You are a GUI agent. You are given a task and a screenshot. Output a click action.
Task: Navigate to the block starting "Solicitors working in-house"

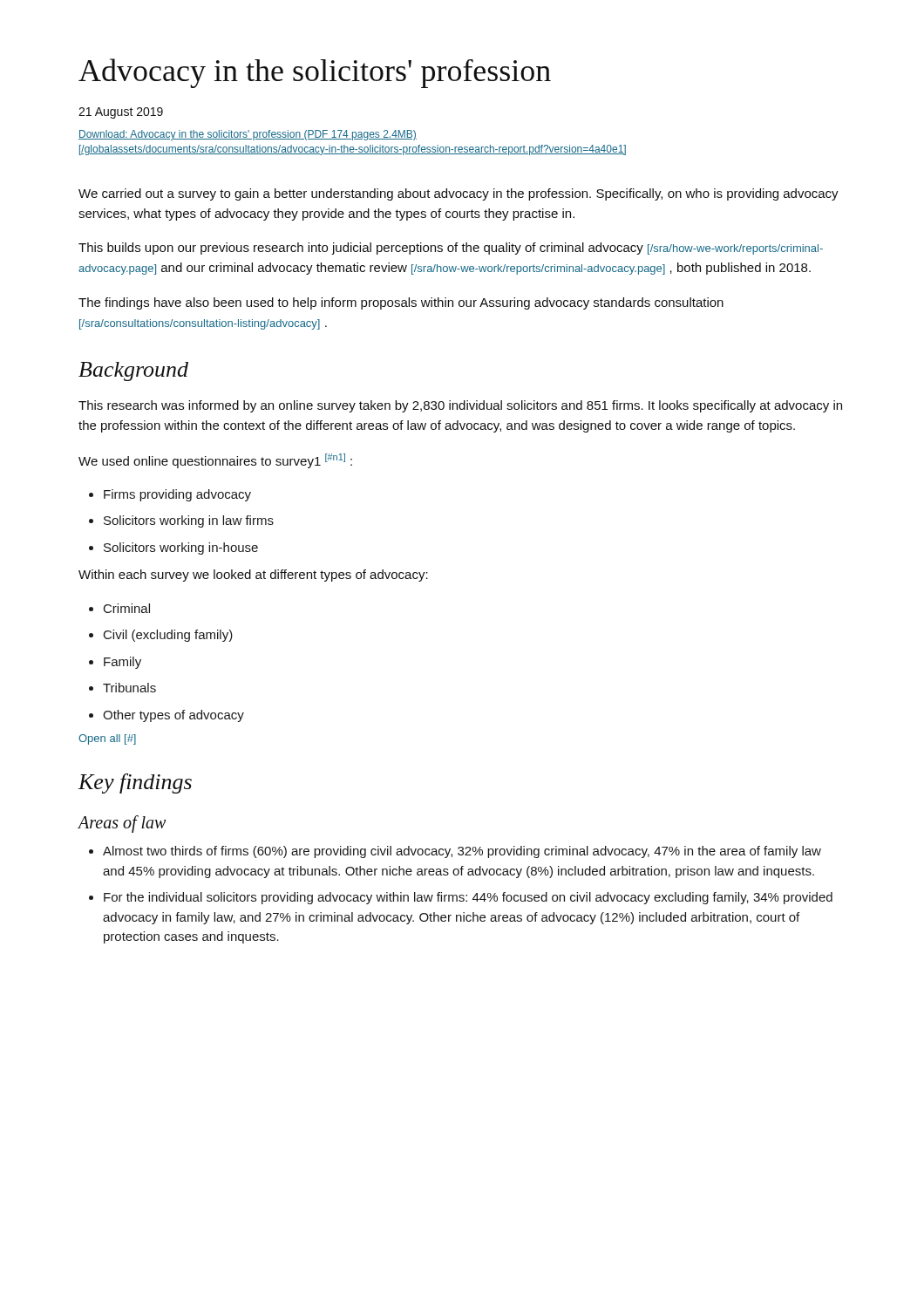click(173, 548)
